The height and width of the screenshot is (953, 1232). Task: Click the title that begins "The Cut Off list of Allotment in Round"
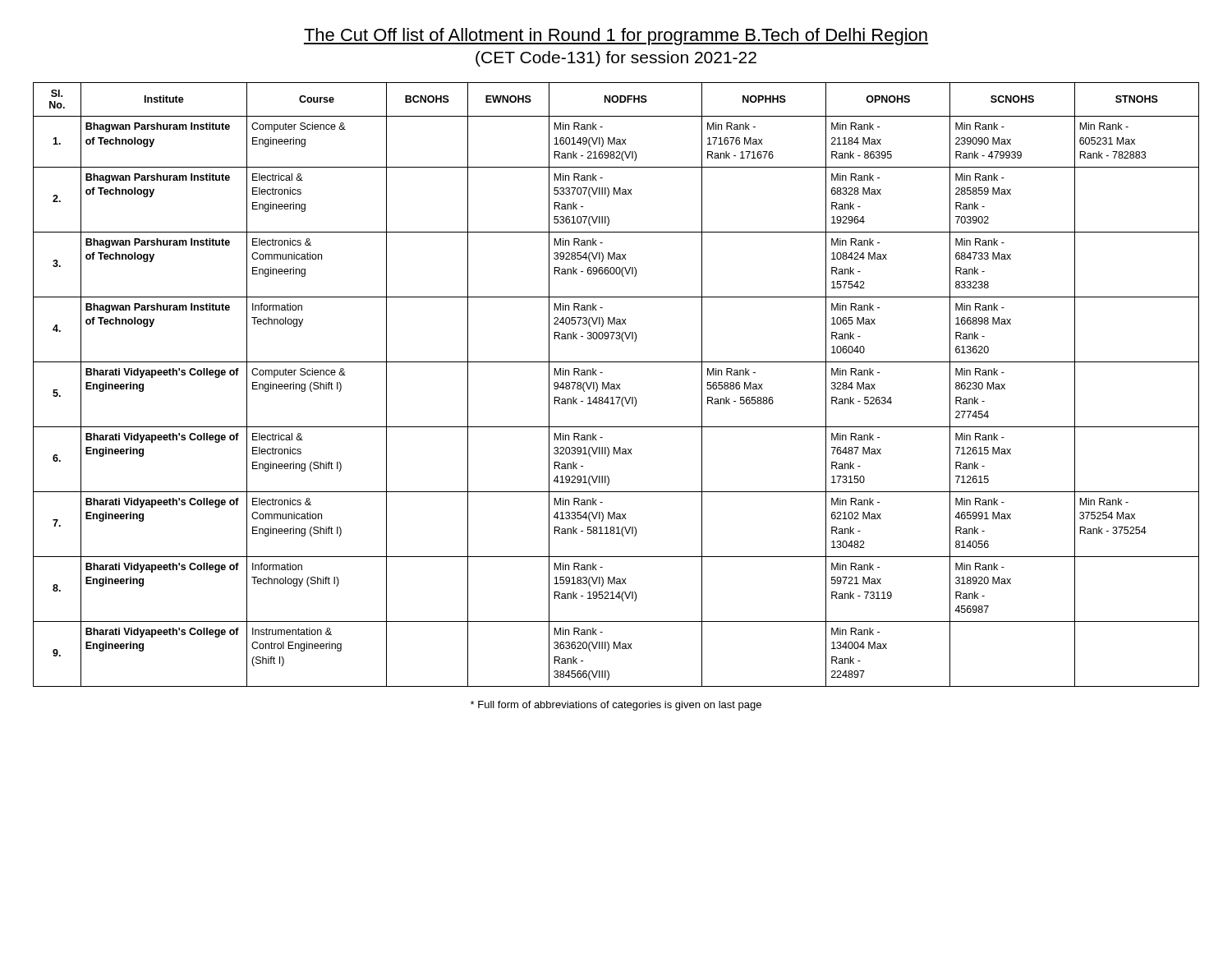pos(616,46)
